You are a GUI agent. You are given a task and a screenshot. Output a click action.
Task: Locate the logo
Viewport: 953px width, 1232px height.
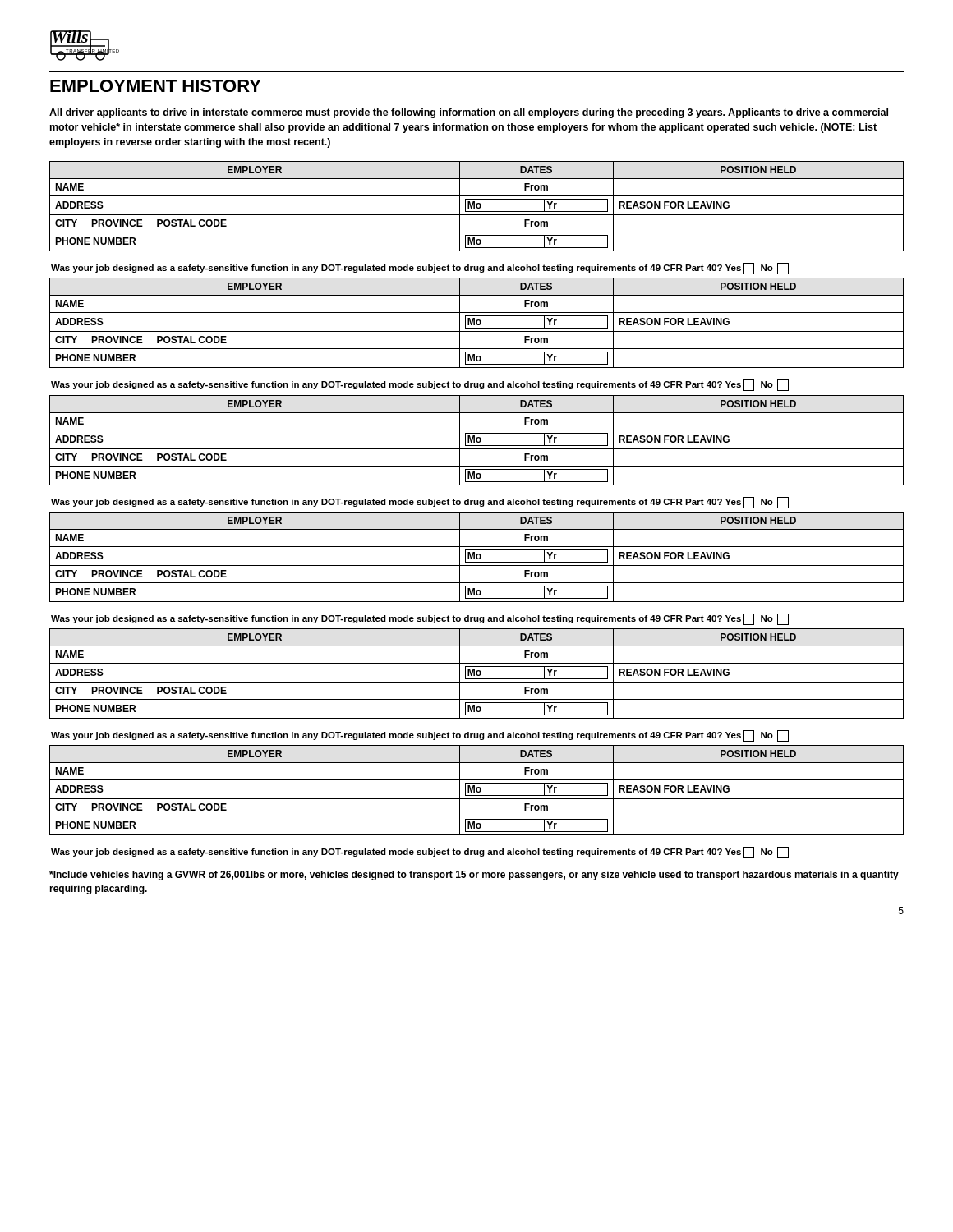[x=476, y=46]
